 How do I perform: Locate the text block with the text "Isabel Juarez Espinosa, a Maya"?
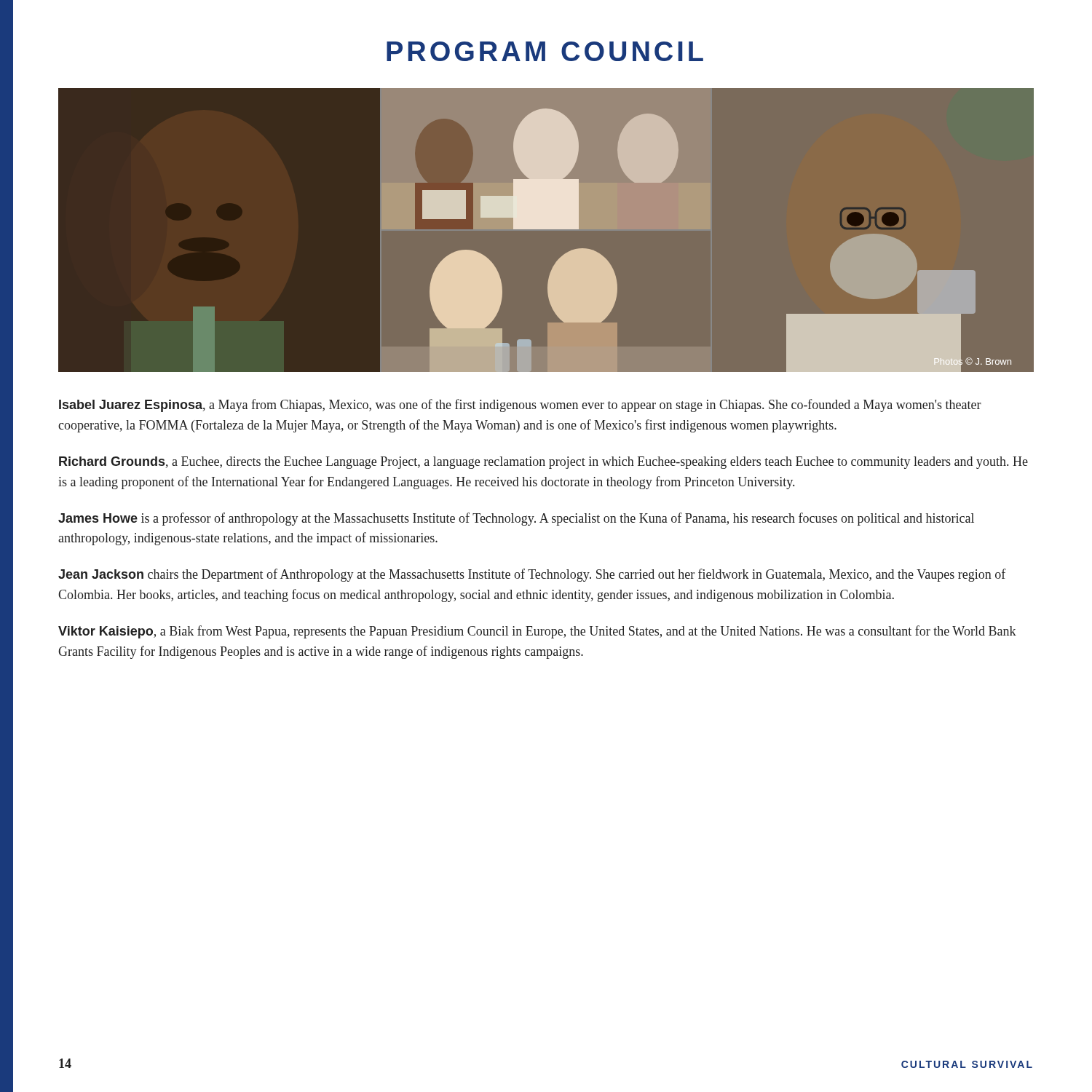(520, 415)
